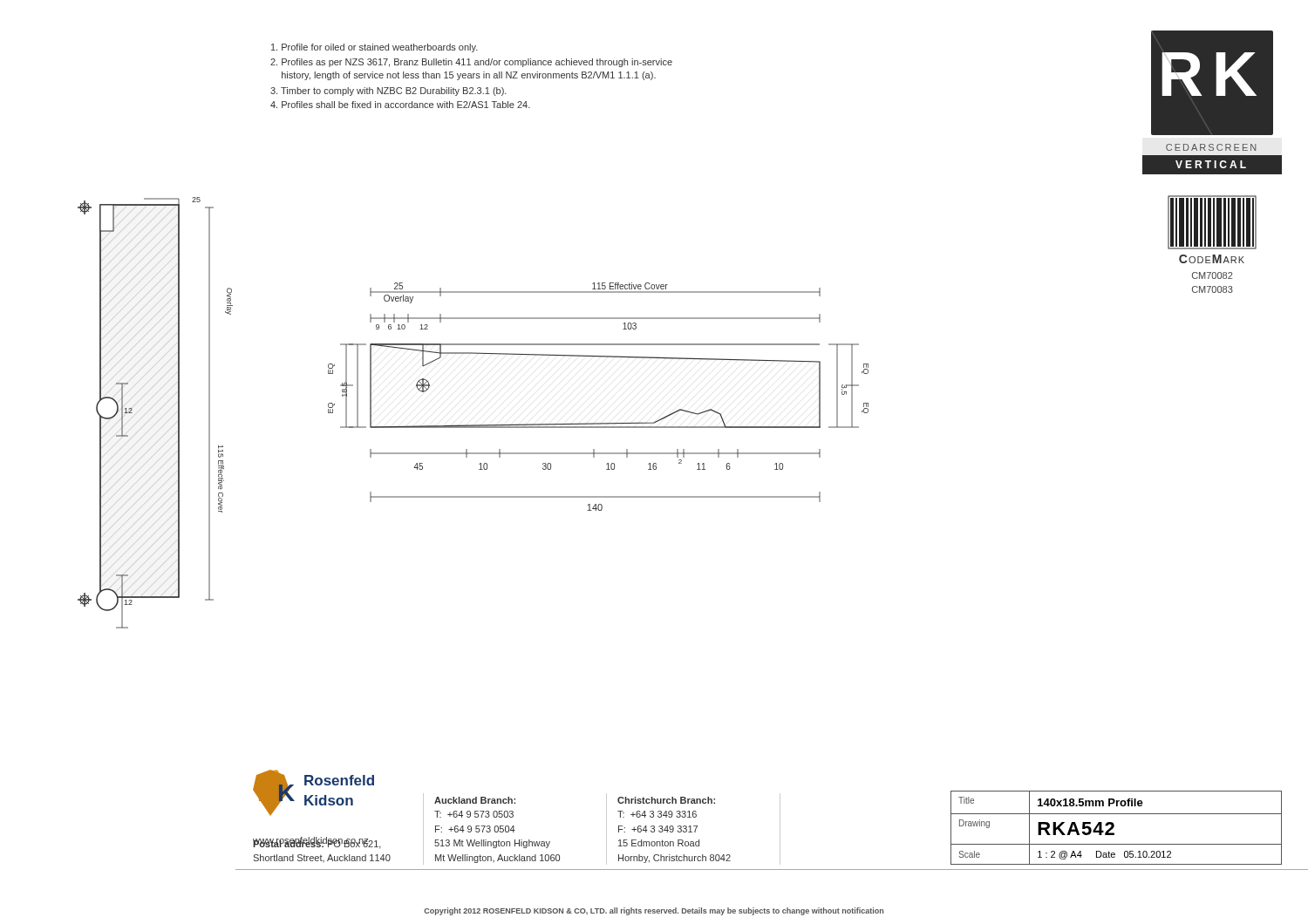
Task: Click on the table containing "140x18.5mm Profile"
Action: click(1116, 828)
